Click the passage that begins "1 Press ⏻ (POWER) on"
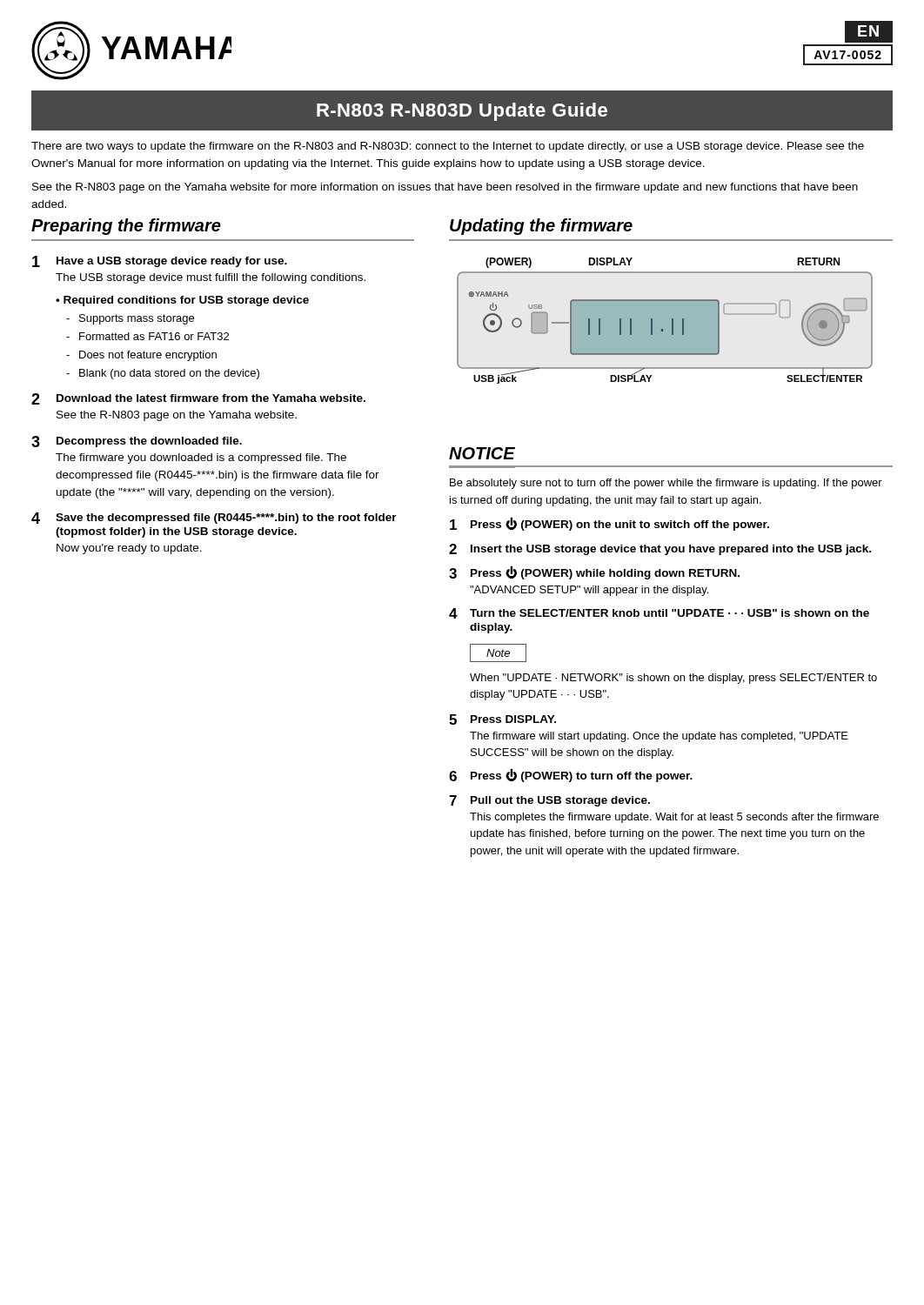The width and height of the screenshot is (924, 1305). [671, 525]
